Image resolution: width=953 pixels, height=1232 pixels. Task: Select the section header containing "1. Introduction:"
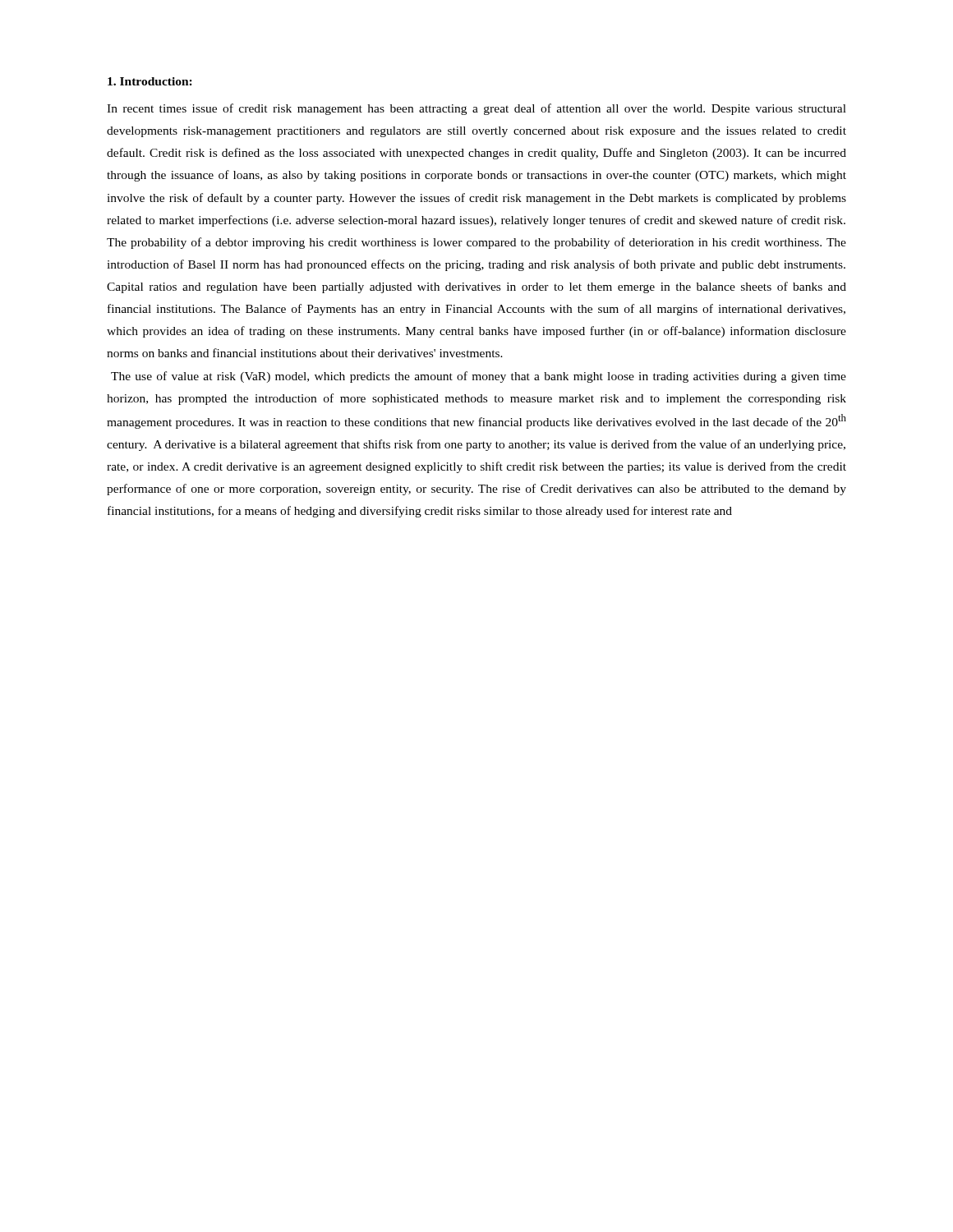[150, 81]
